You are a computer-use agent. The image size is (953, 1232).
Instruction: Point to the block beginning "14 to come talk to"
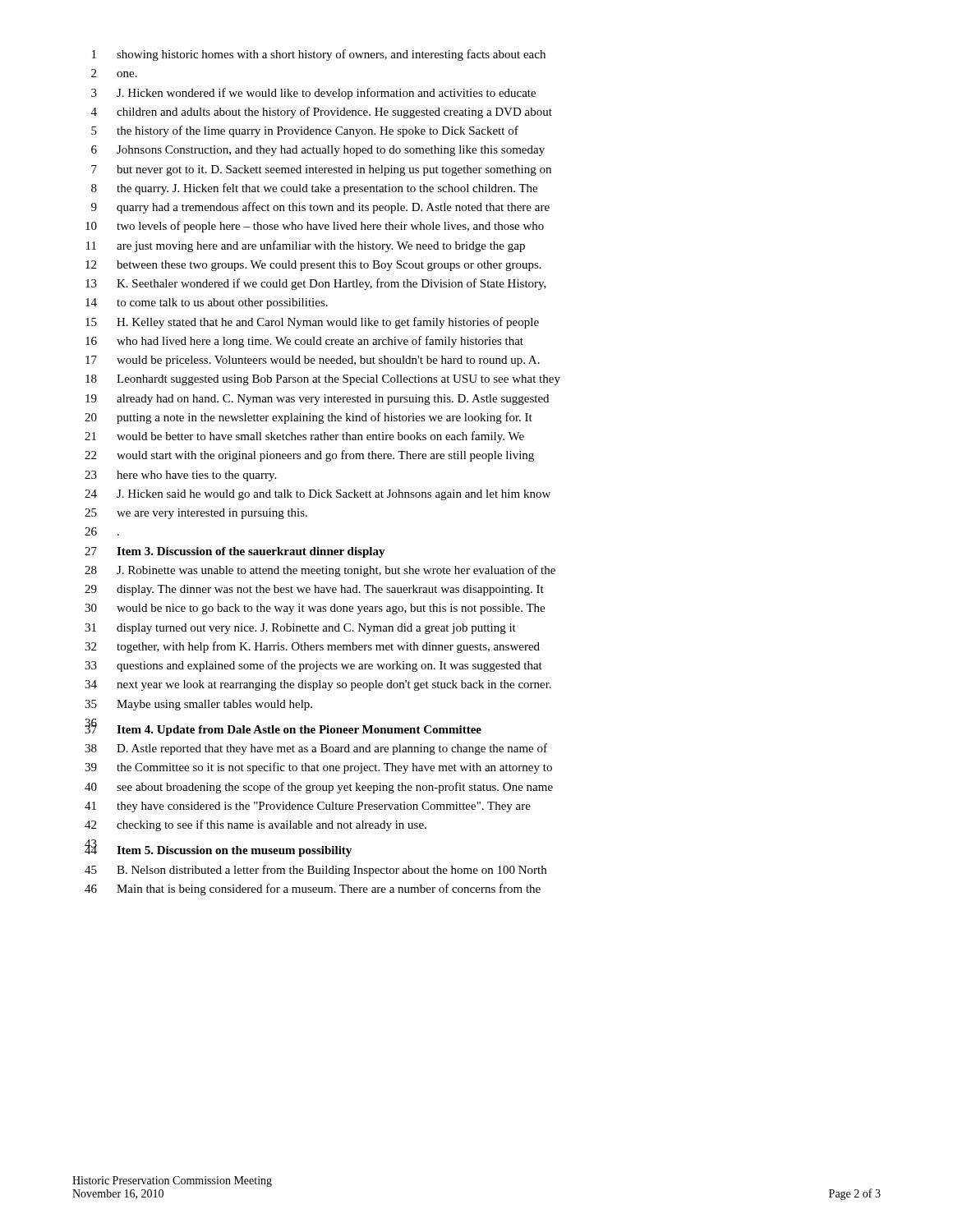point(207,303)
